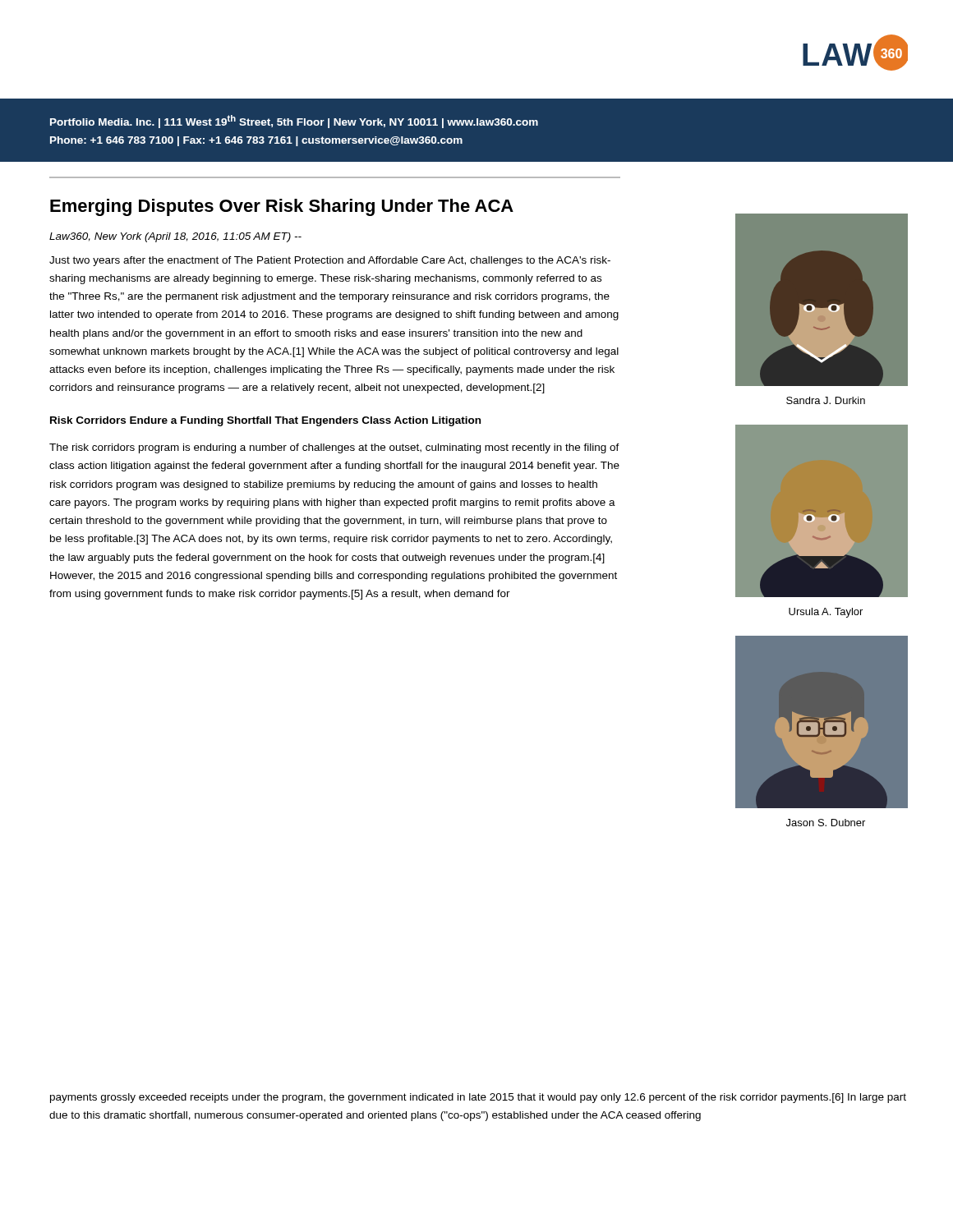Find the text block starting "Sandra J. Durkin"
Image resolution: width=953 pixels, height=1232 pixels.
click(826, 400)
